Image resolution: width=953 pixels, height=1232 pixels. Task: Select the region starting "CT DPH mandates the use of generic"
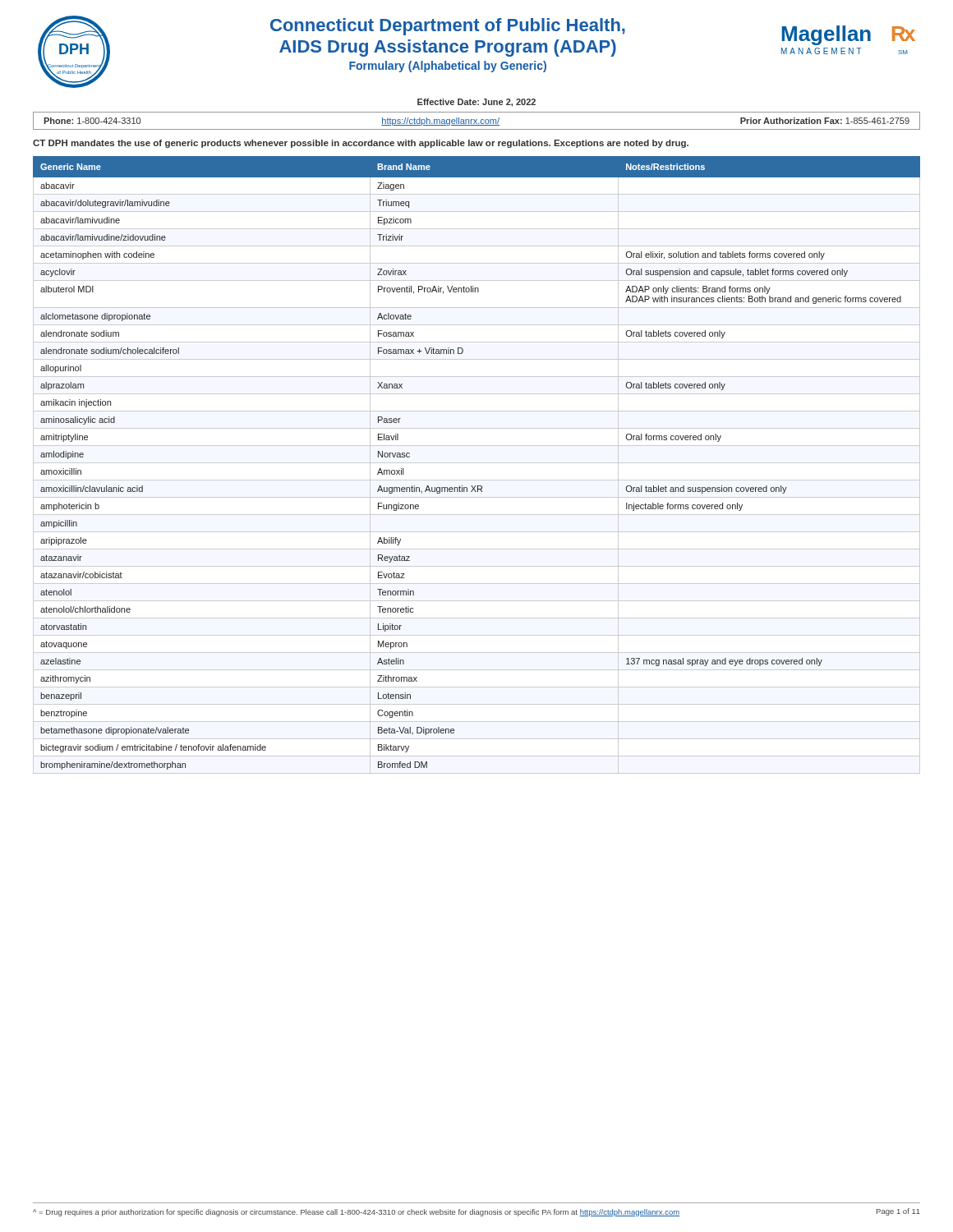[361, 143]
